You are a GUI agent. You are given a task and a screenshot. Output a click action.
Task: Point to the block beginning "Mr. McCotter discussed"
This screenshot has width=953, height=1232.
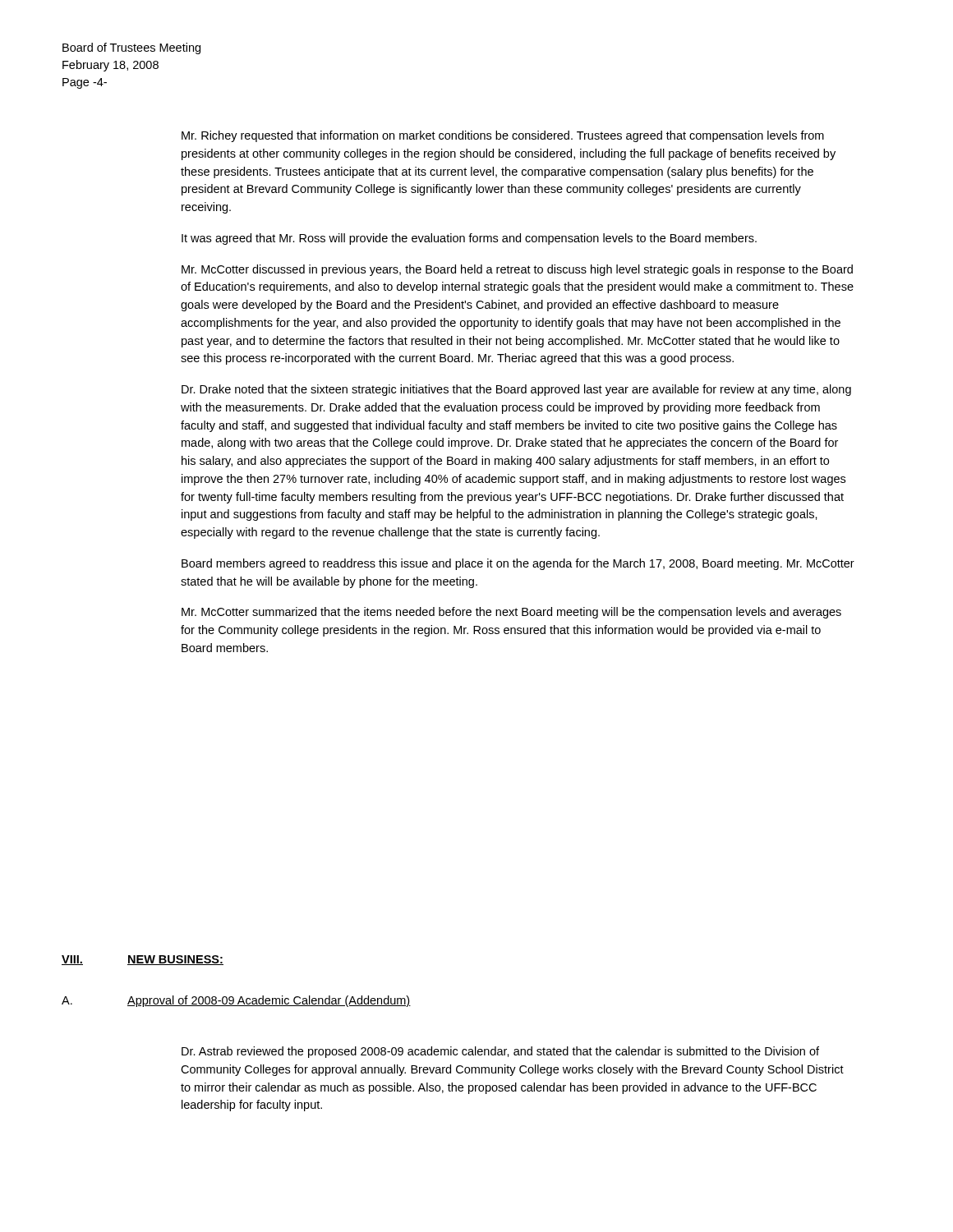517,314
